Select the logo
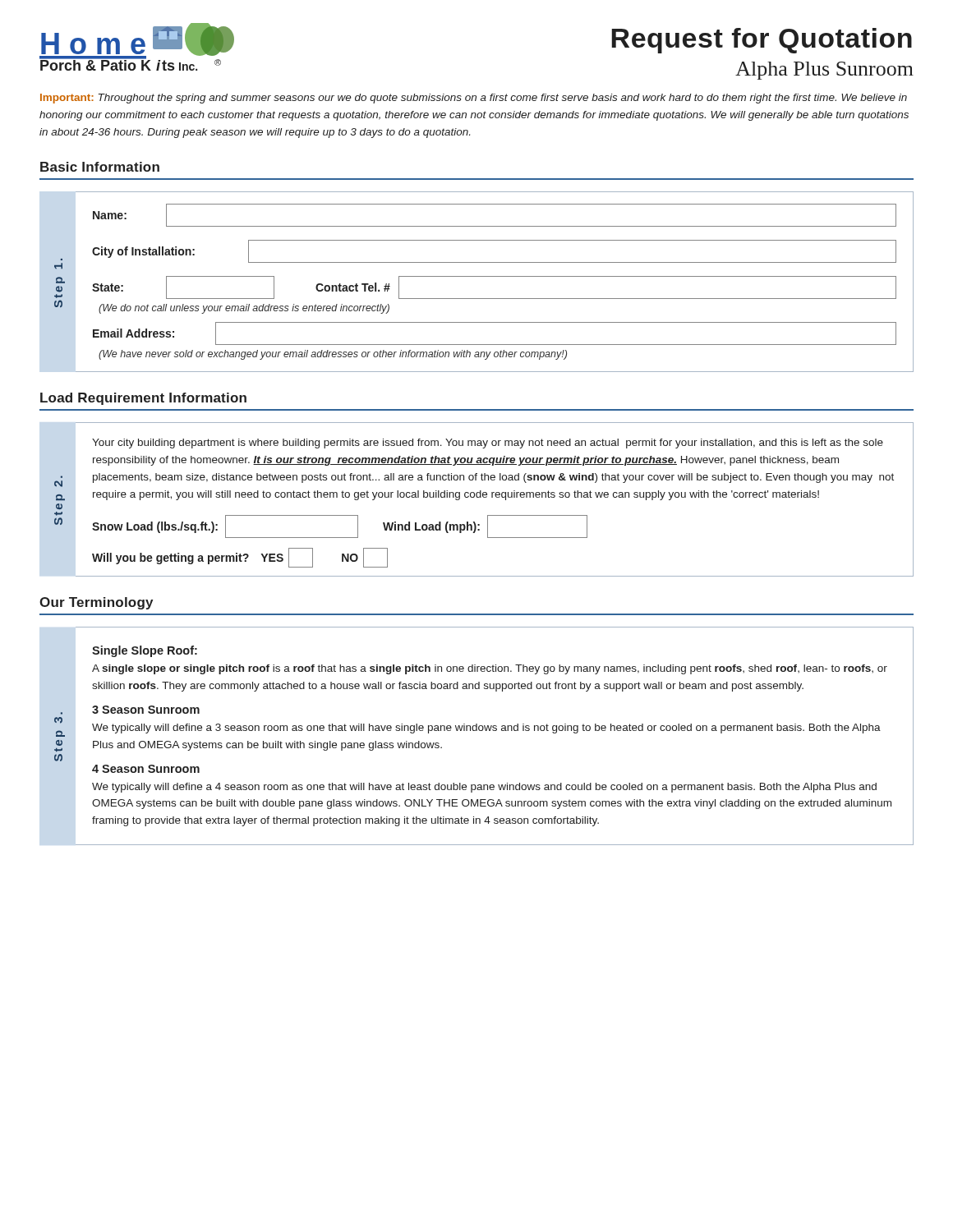This screenshot has height=1232, width=953. 146,52
